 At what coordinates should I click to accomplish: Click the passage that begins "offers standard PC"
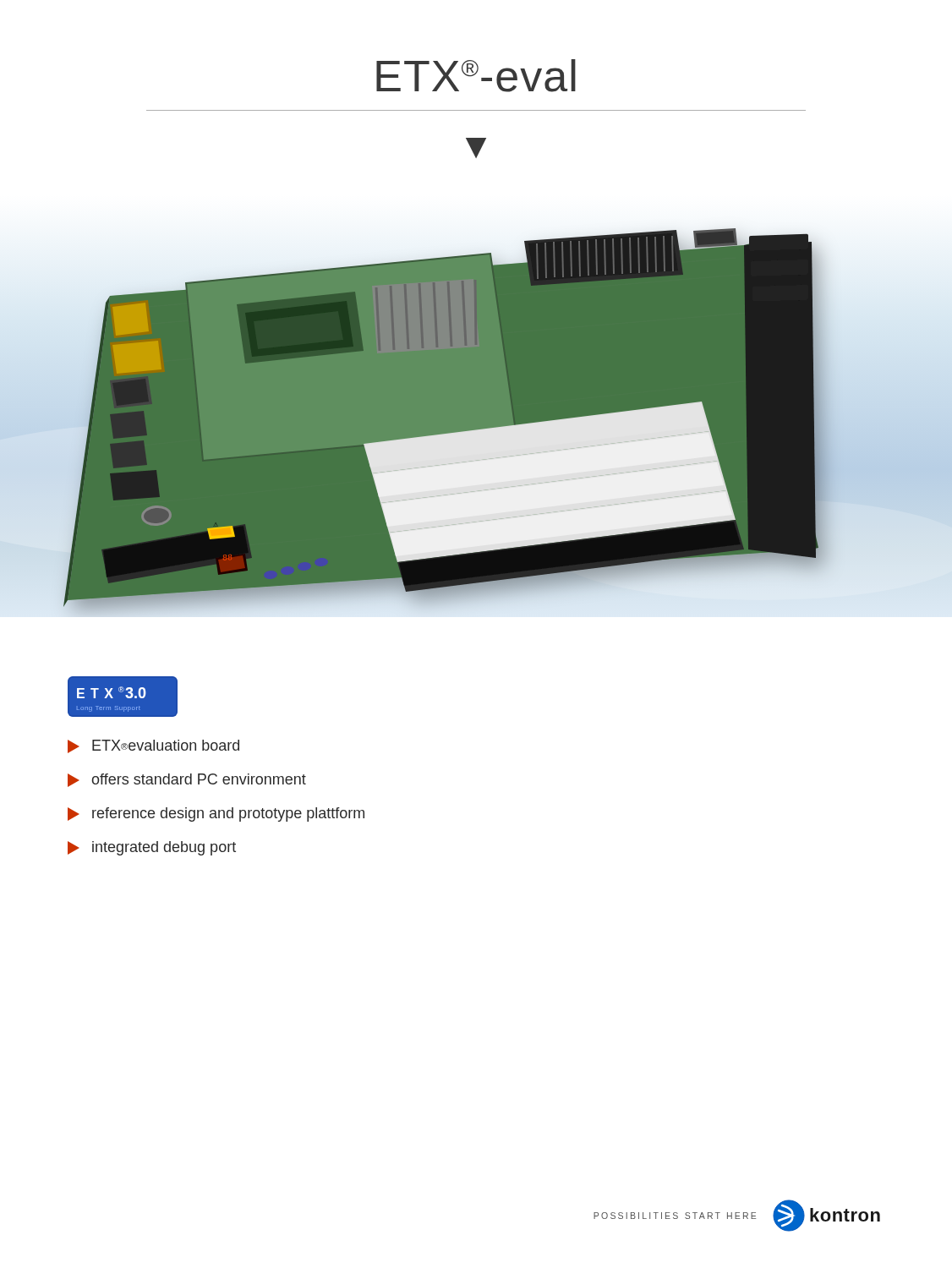pos(187,779)
